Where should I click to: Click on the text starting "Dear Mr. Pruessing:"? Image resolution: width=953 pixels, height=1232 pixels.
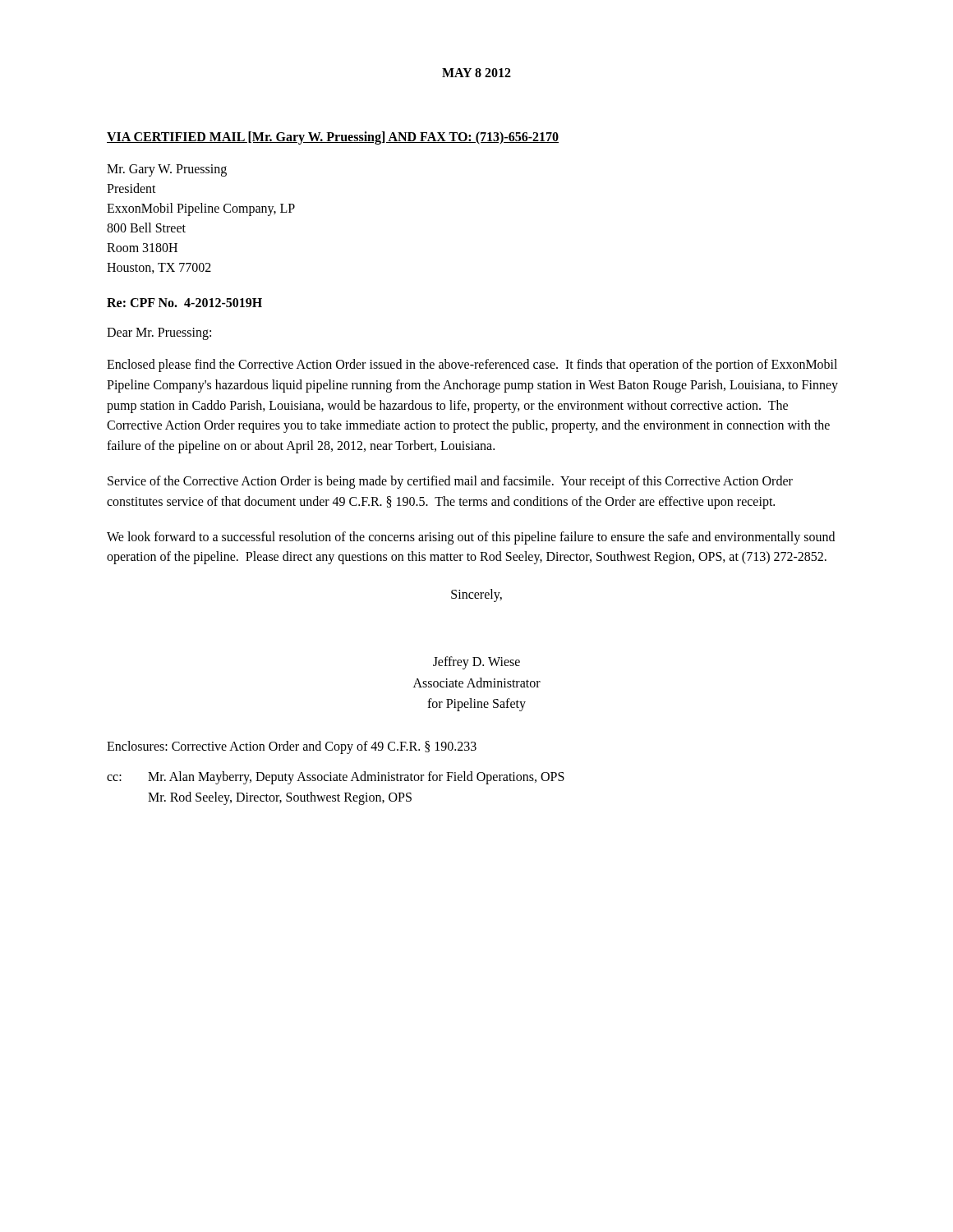coord(160,332)
